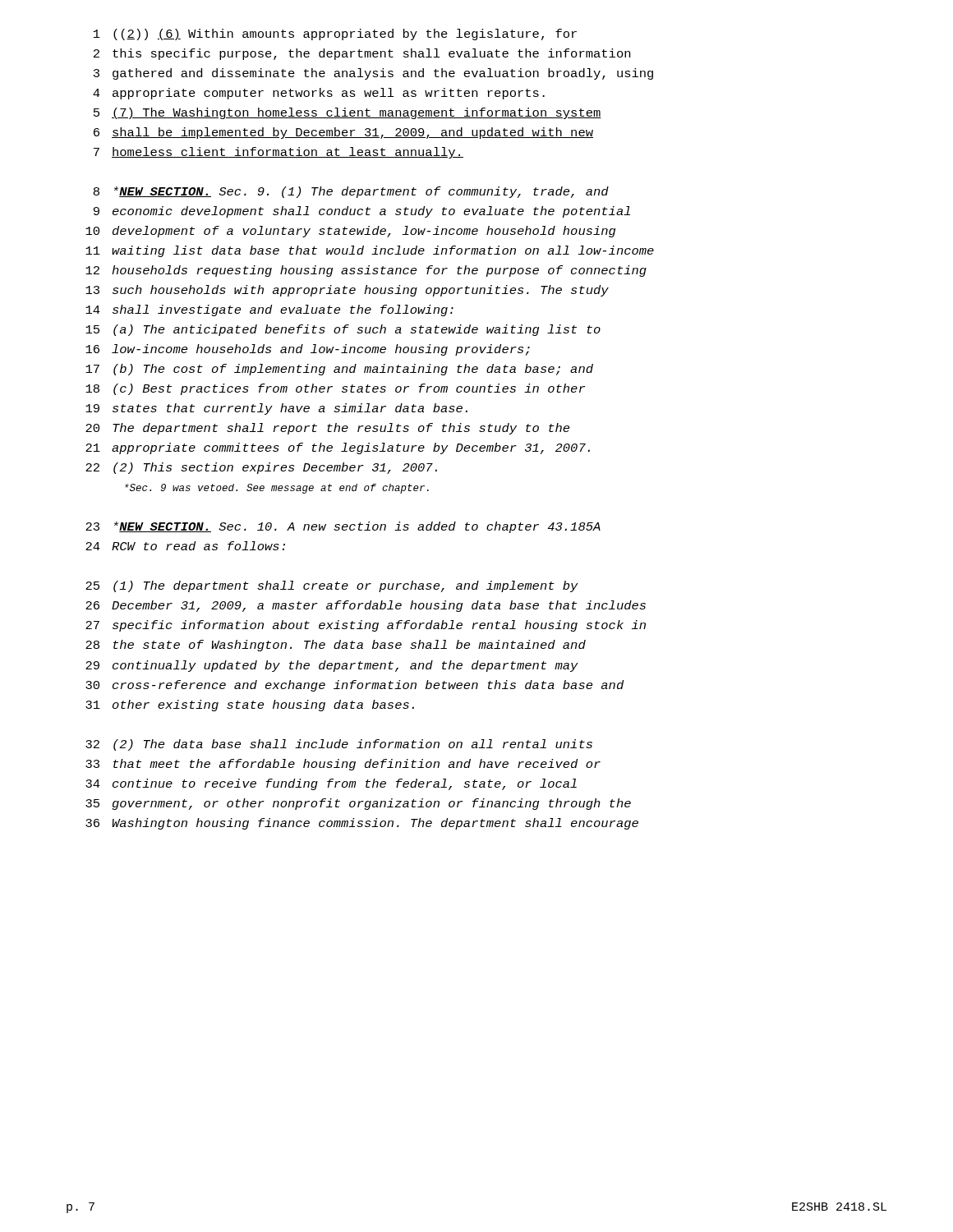The height and width of the screenshot is (1232, 953).
Task: Click on the passage starting "35 government, or other nonprofit organization or"
Action: (x=476, y=804)
